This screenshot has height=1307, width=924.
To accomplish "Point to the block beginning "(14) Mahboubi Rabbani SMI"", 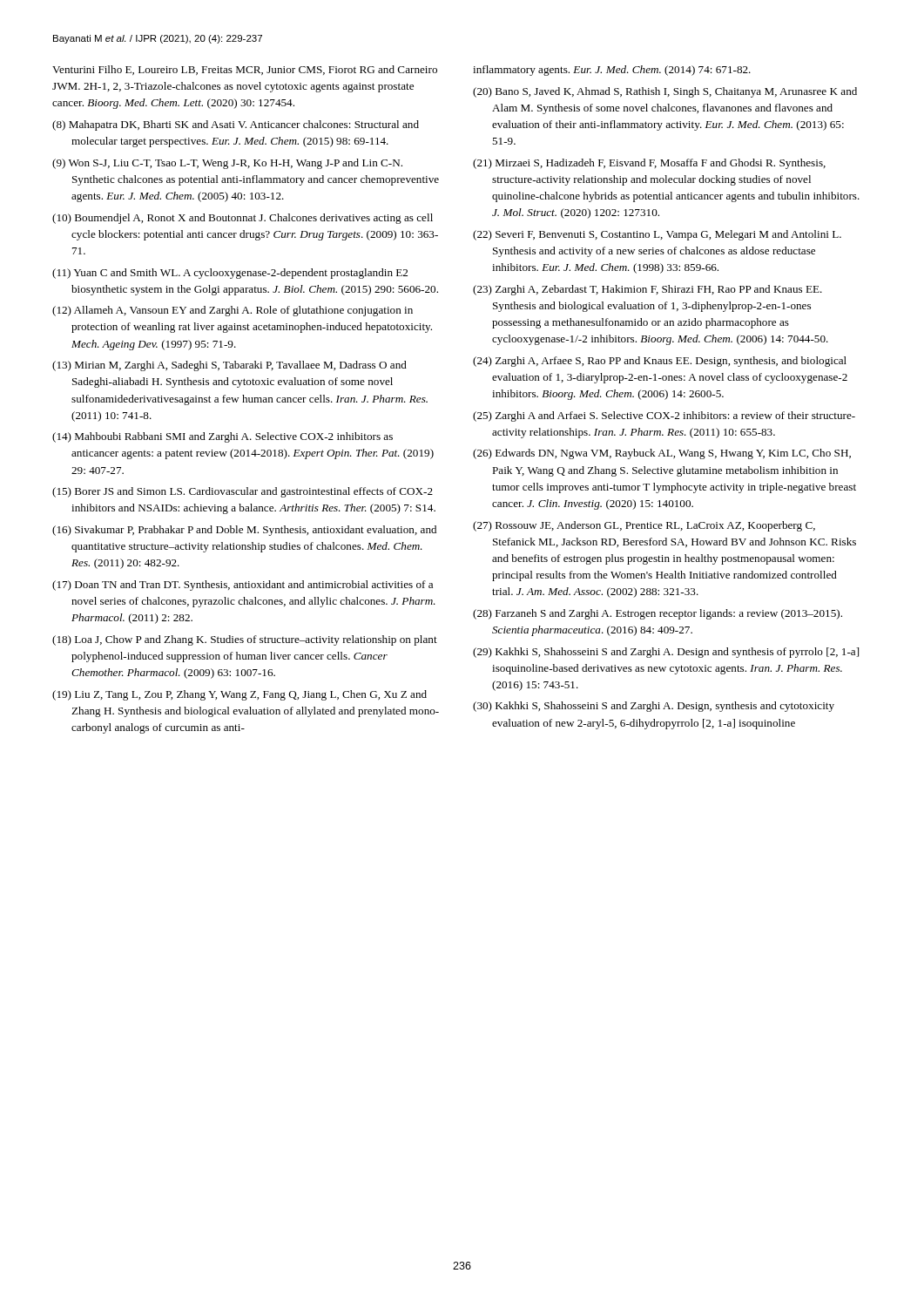I will [x=243, y=453].
